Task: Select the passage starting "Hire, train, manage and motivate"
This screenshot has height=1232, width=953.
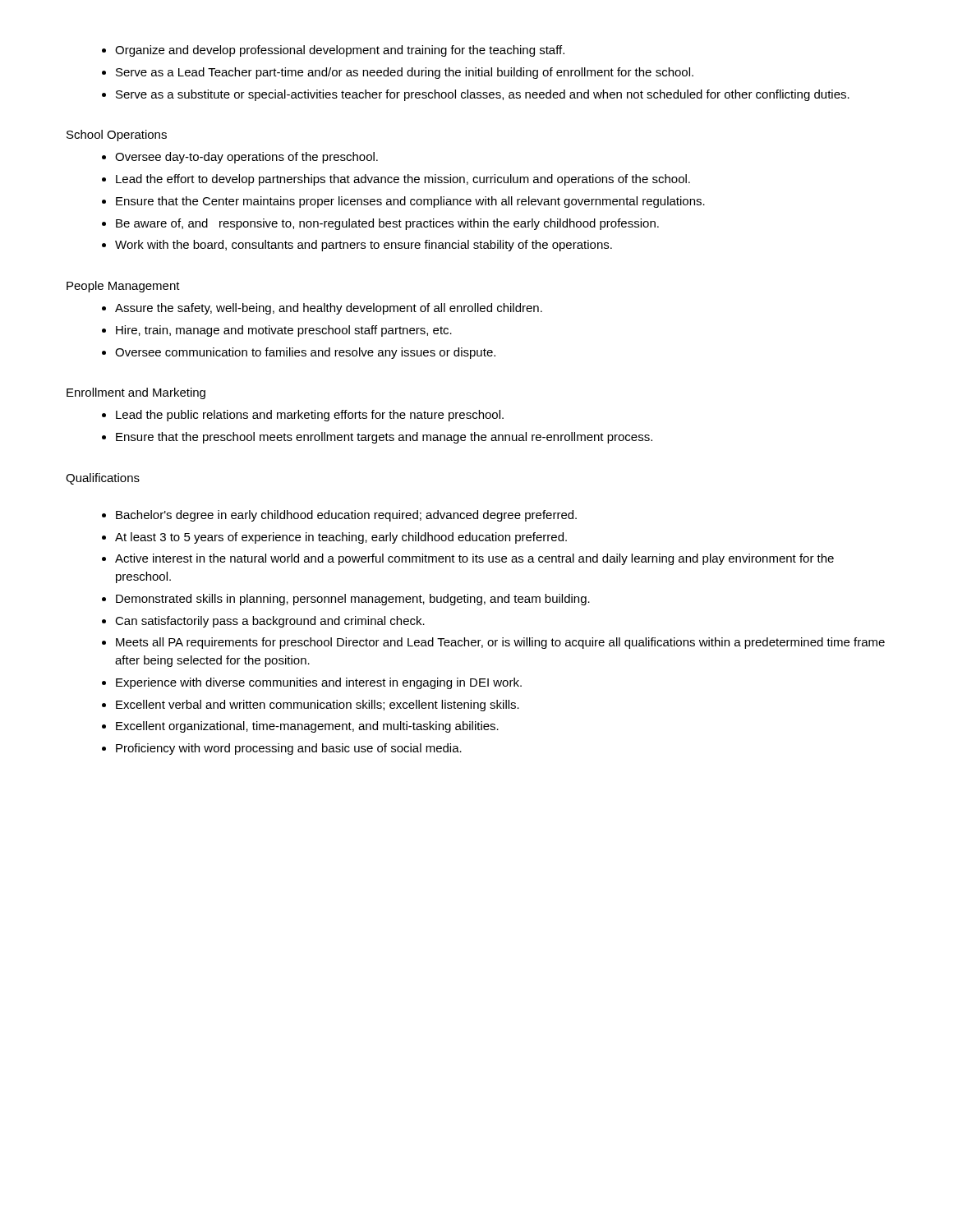Action: (x=284, y=331)
